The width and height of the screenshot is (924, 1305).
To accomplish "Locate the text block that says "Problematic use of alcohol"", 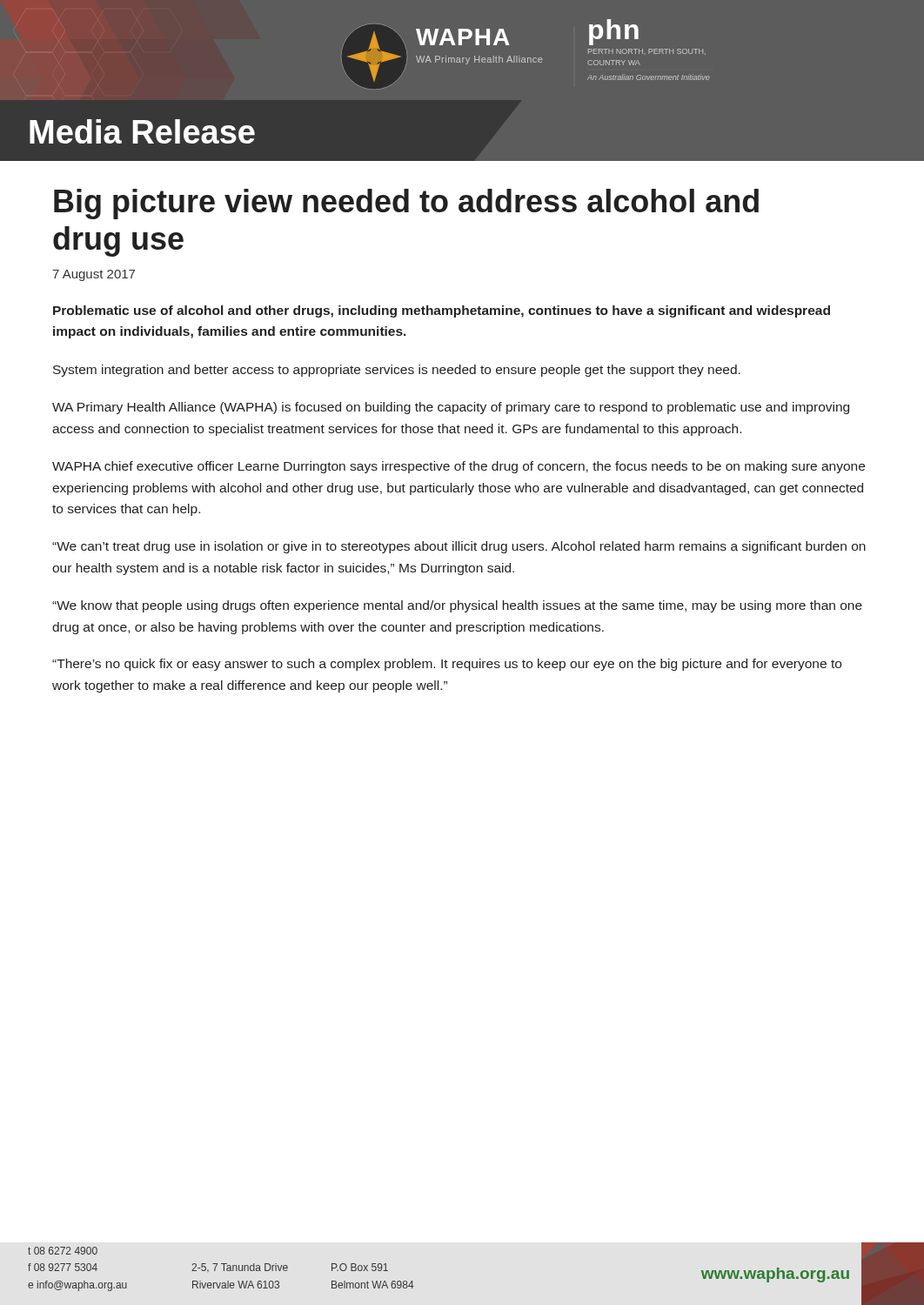I will [x=441, y=321].
